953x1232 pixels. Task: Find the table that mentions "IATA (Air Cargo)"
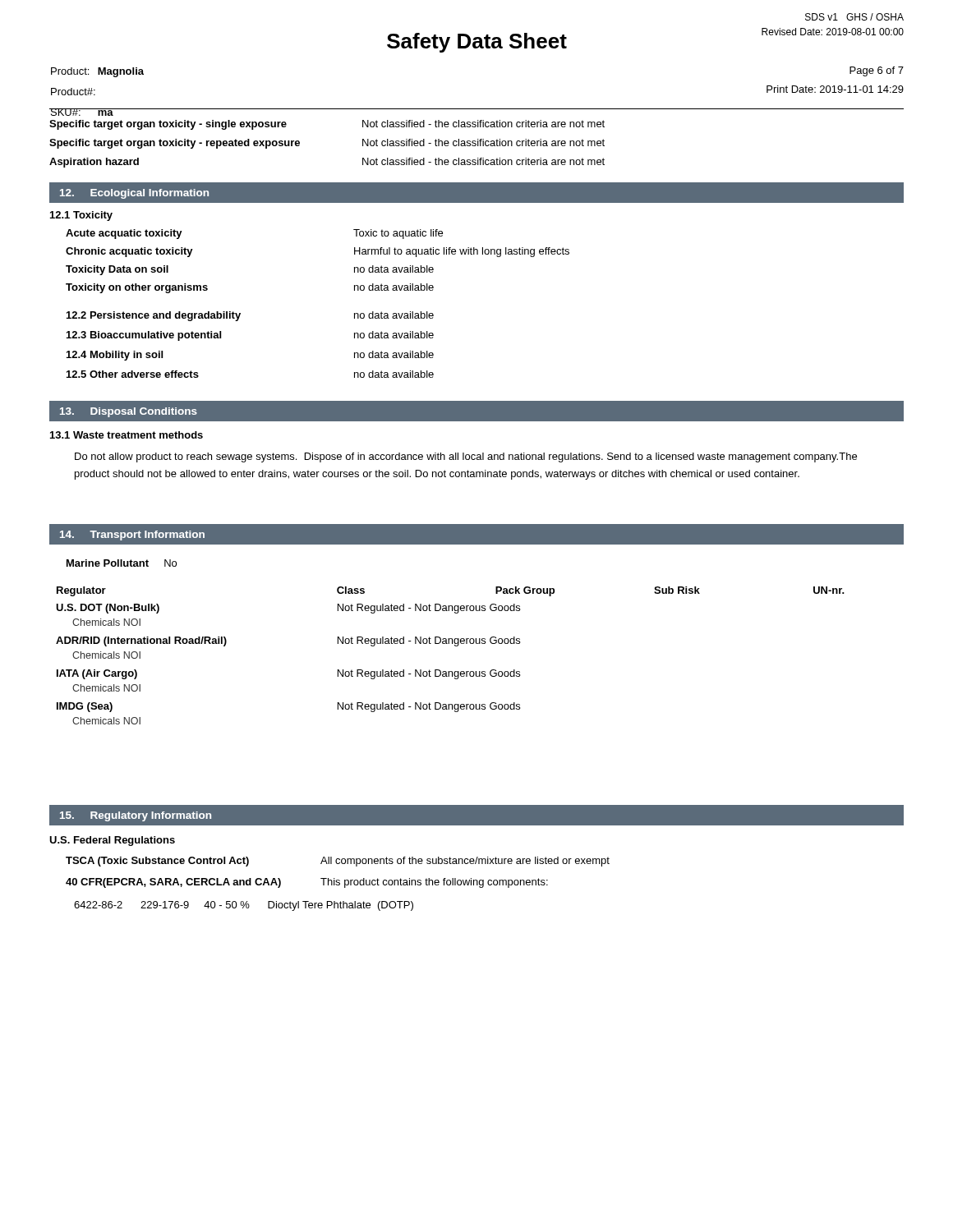click(x=476, y=656)
